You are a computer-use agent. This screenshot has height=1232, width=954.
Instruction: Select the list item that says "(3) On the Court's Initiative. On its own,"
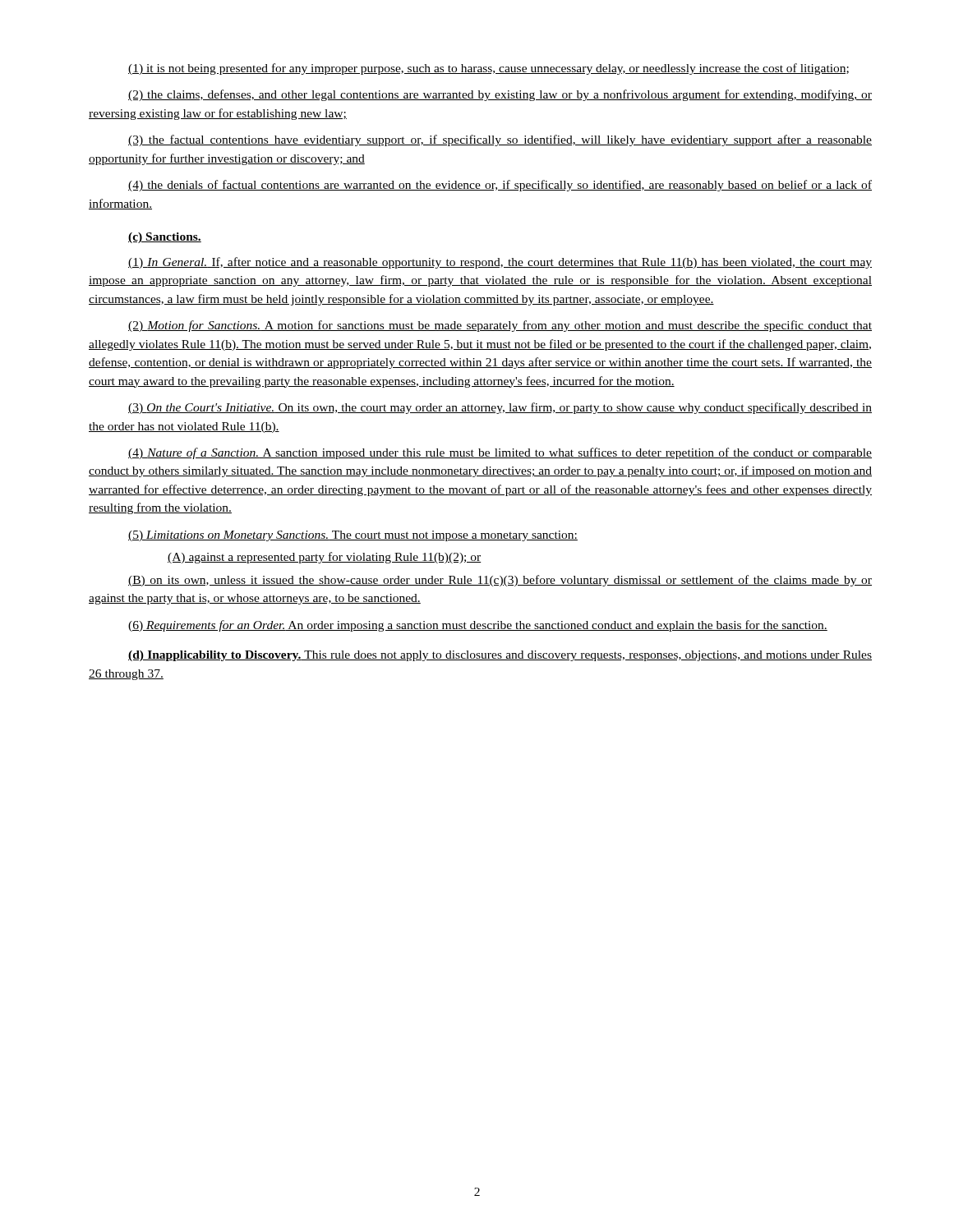[480, 416]
